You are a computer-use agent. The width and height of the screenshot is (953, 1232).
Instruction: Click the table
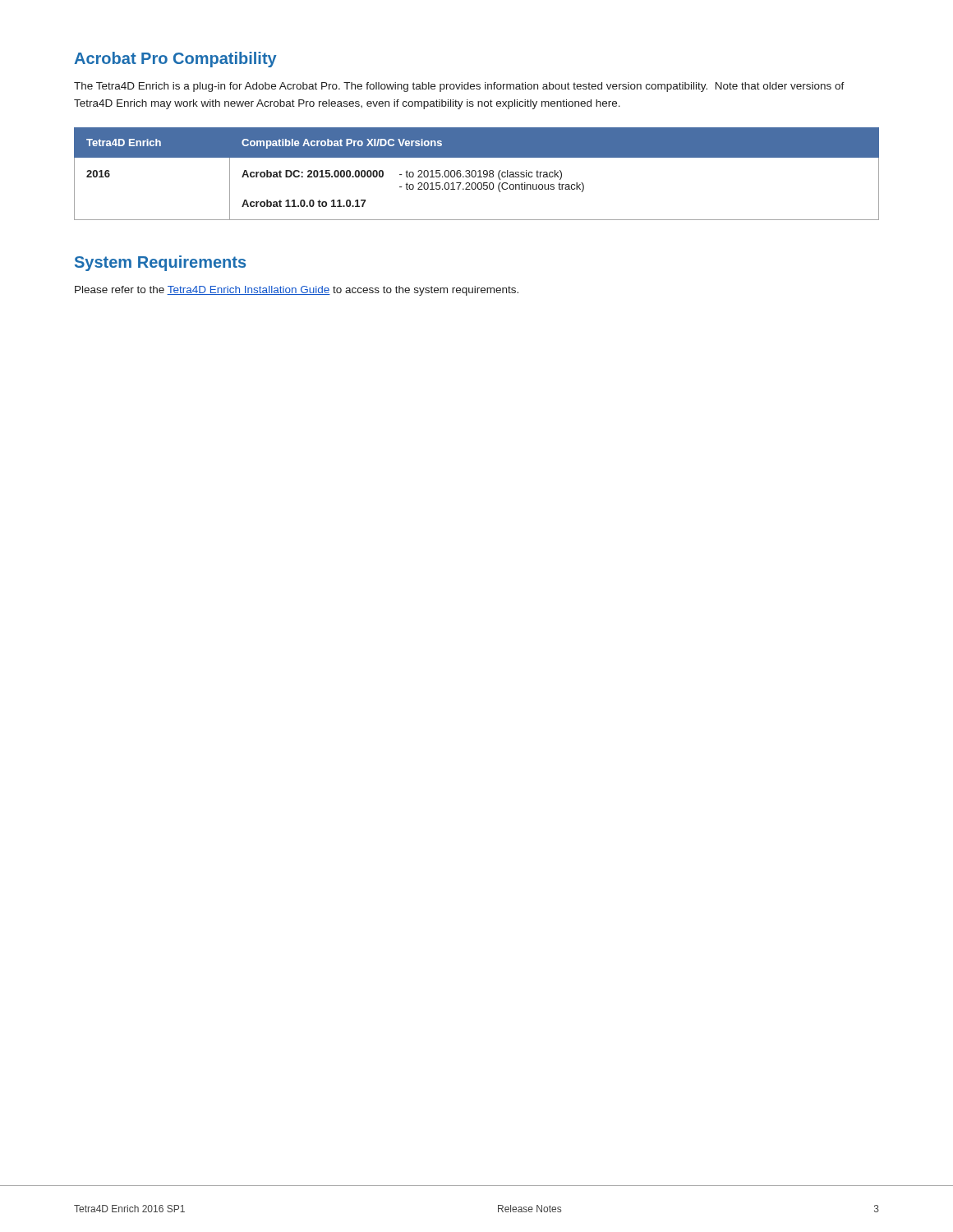[x=476, y=174]
